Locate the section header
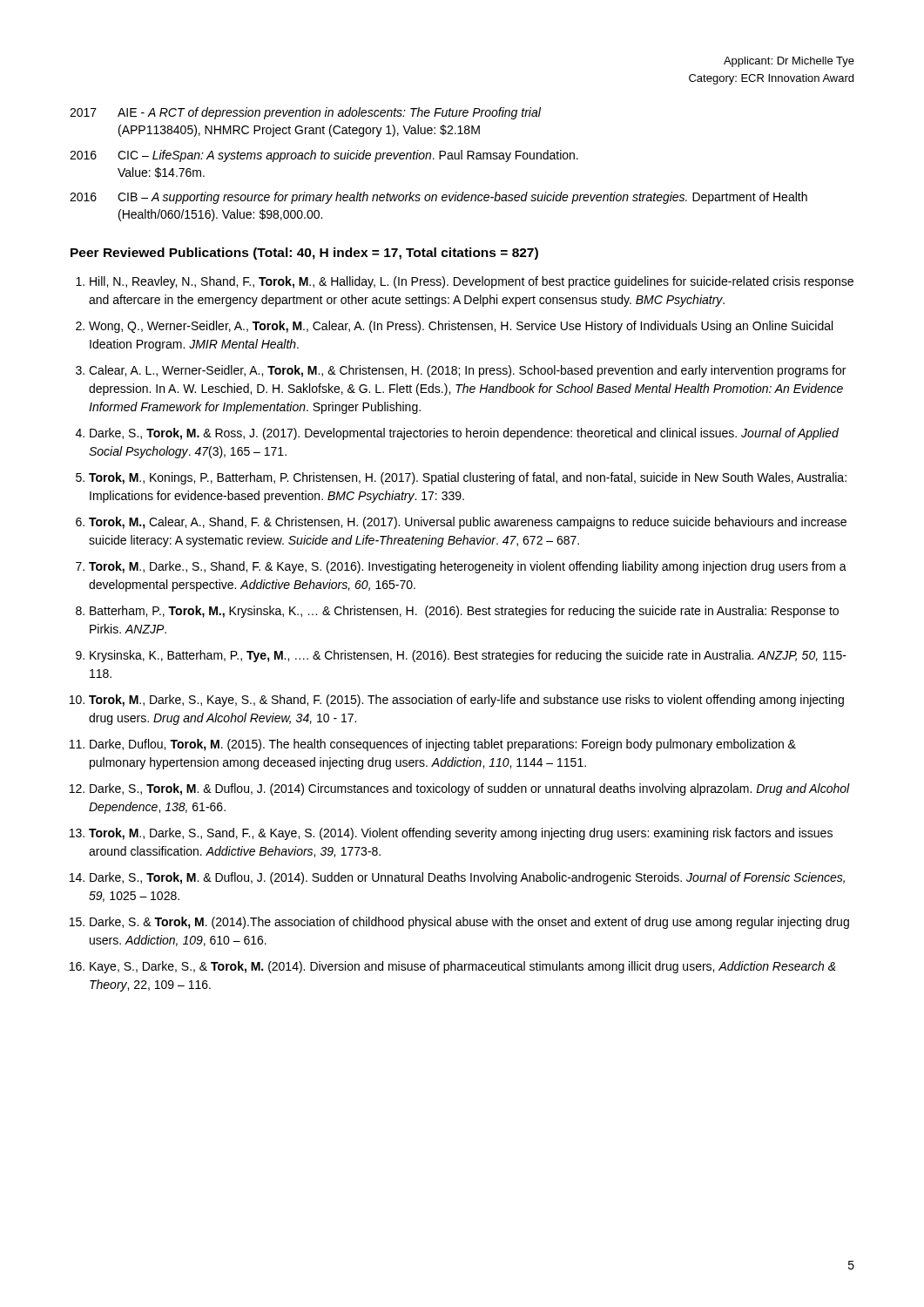924x1307 pixels. [304, 252]
